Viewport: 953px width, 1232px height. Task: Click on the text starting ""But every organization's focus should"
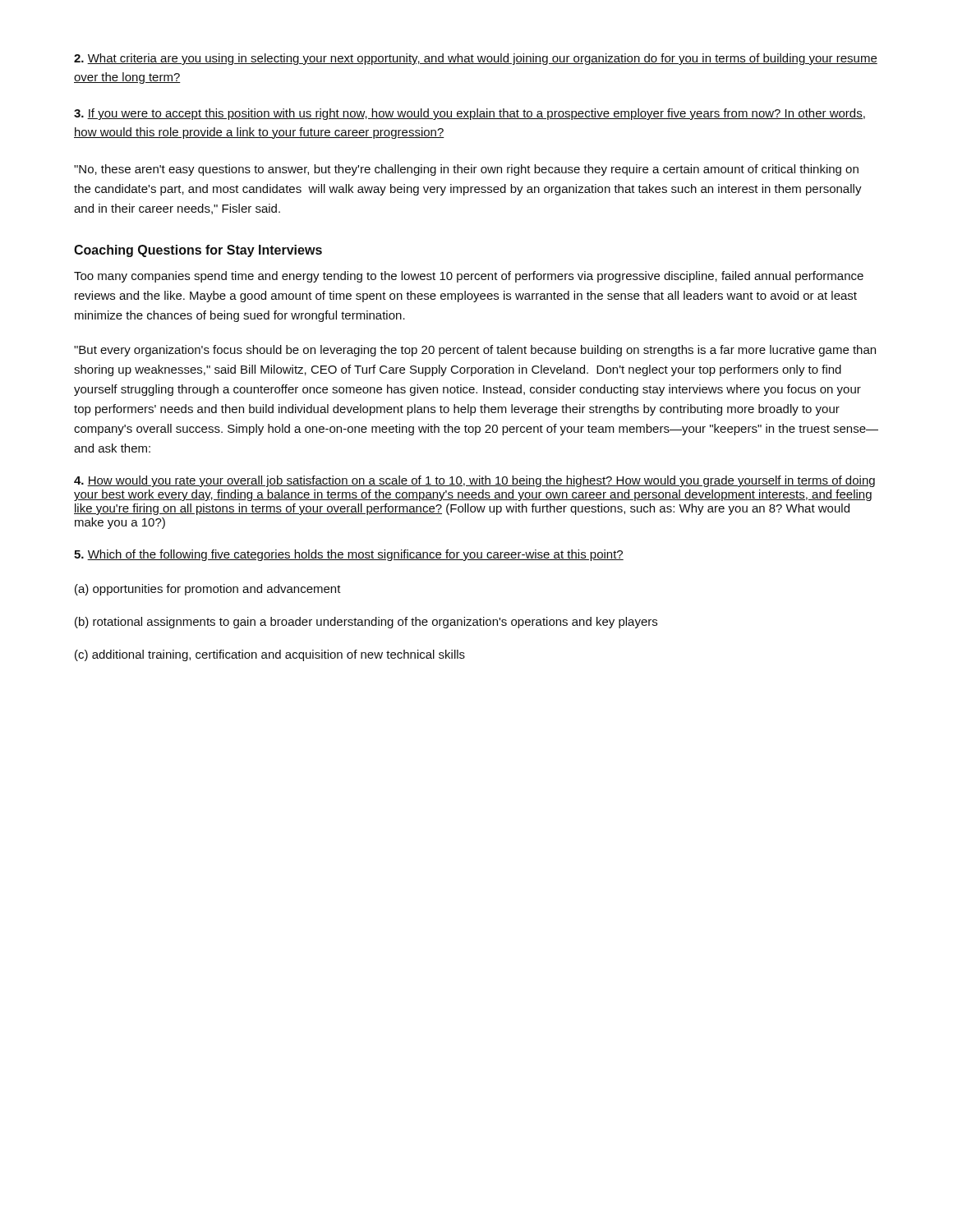pos(476,399)
